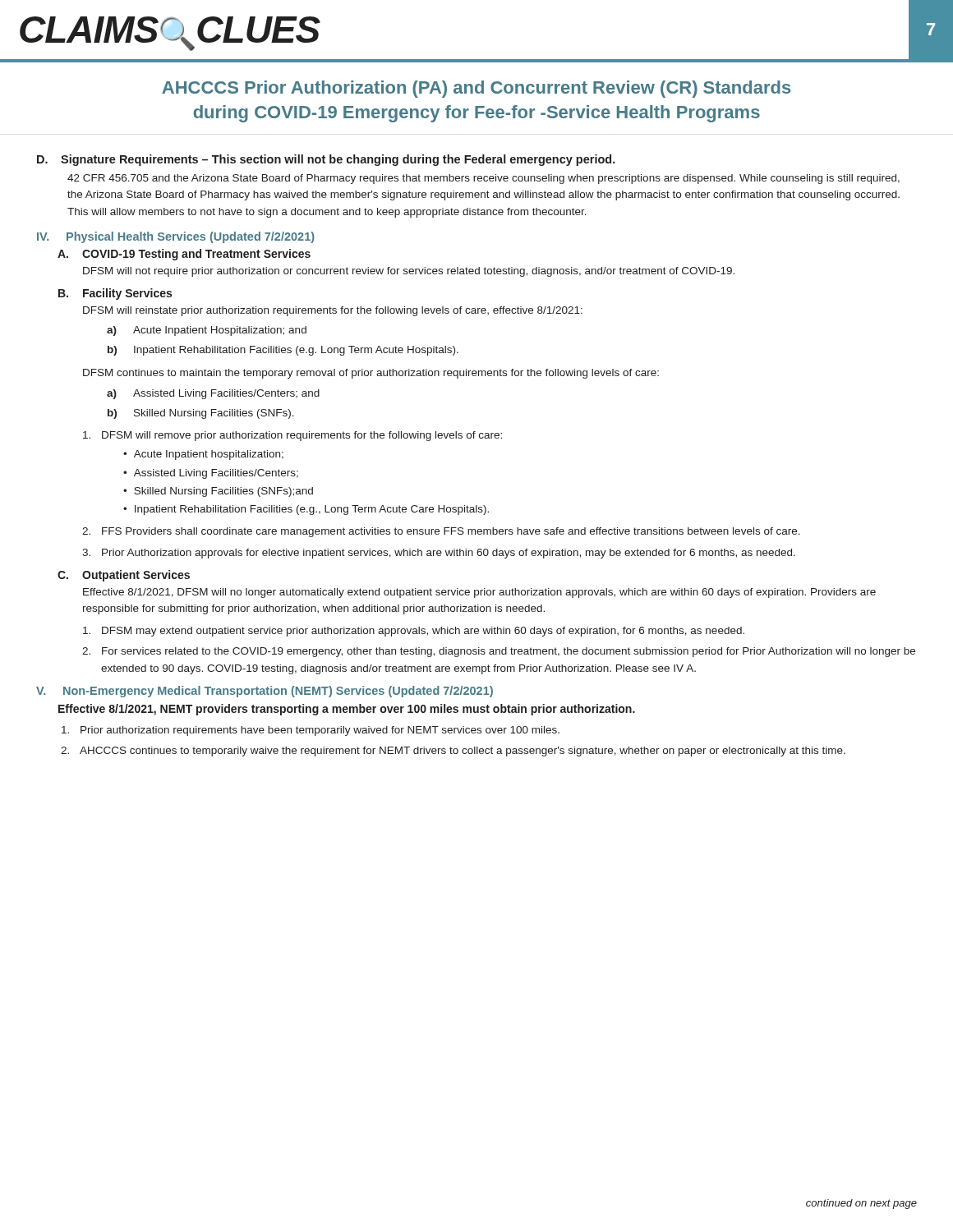
Task: Locate the list item containing "DFSM may extend outpatient service"
Action: coord(414,631)
